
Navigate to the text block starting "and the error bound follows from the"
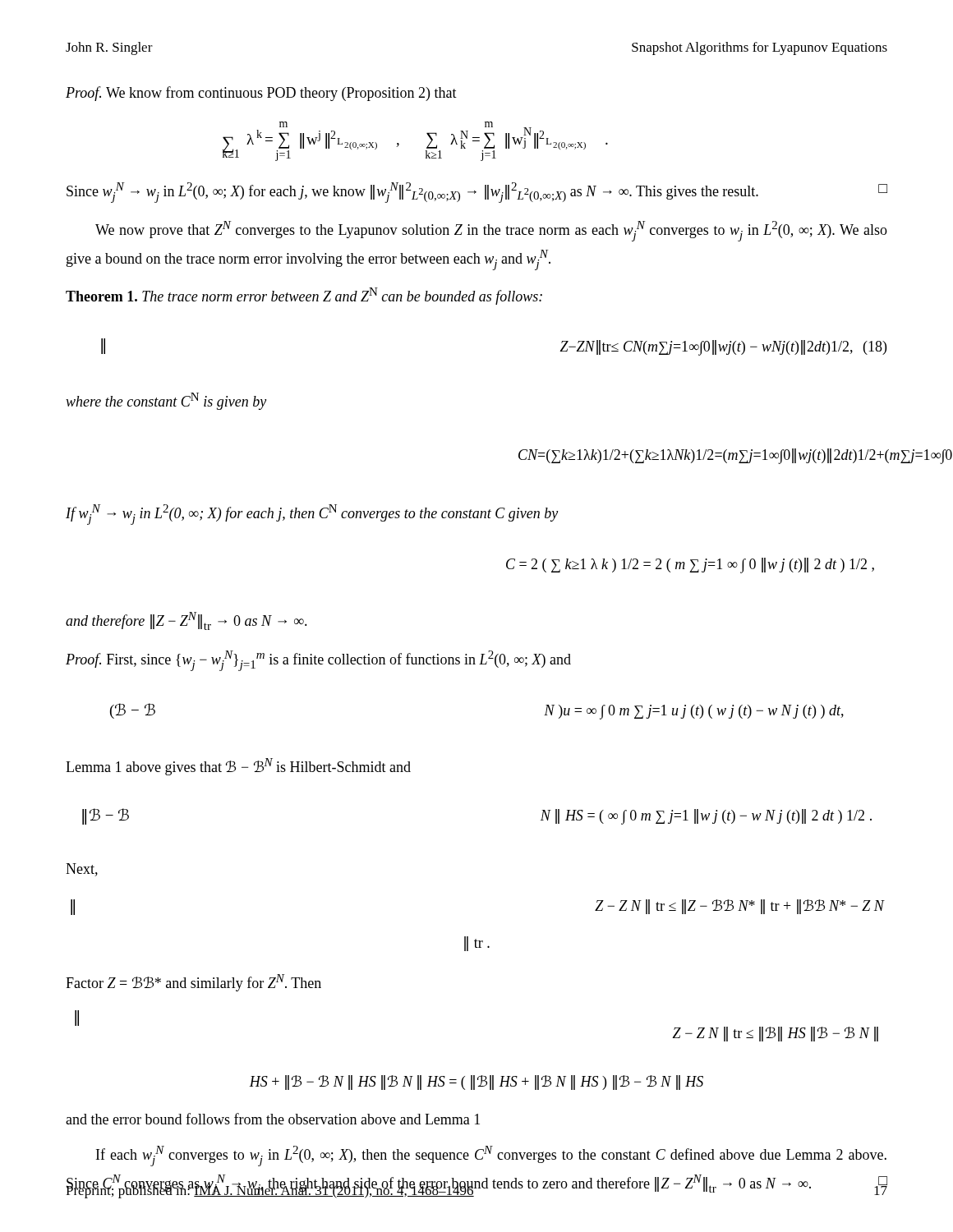273,1119
